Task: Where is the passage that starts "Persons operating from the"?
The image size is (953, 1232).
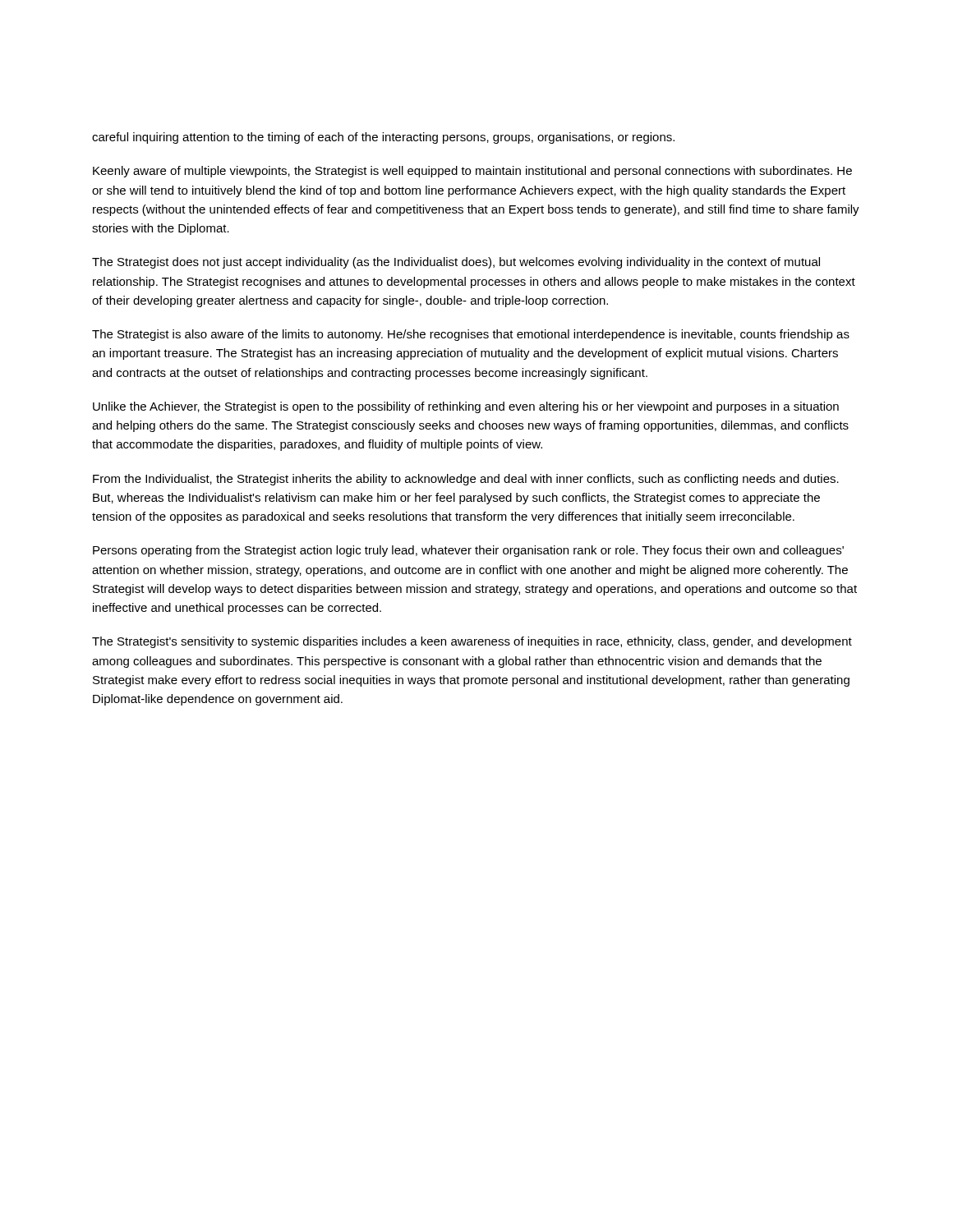Action: pos(474,579)
